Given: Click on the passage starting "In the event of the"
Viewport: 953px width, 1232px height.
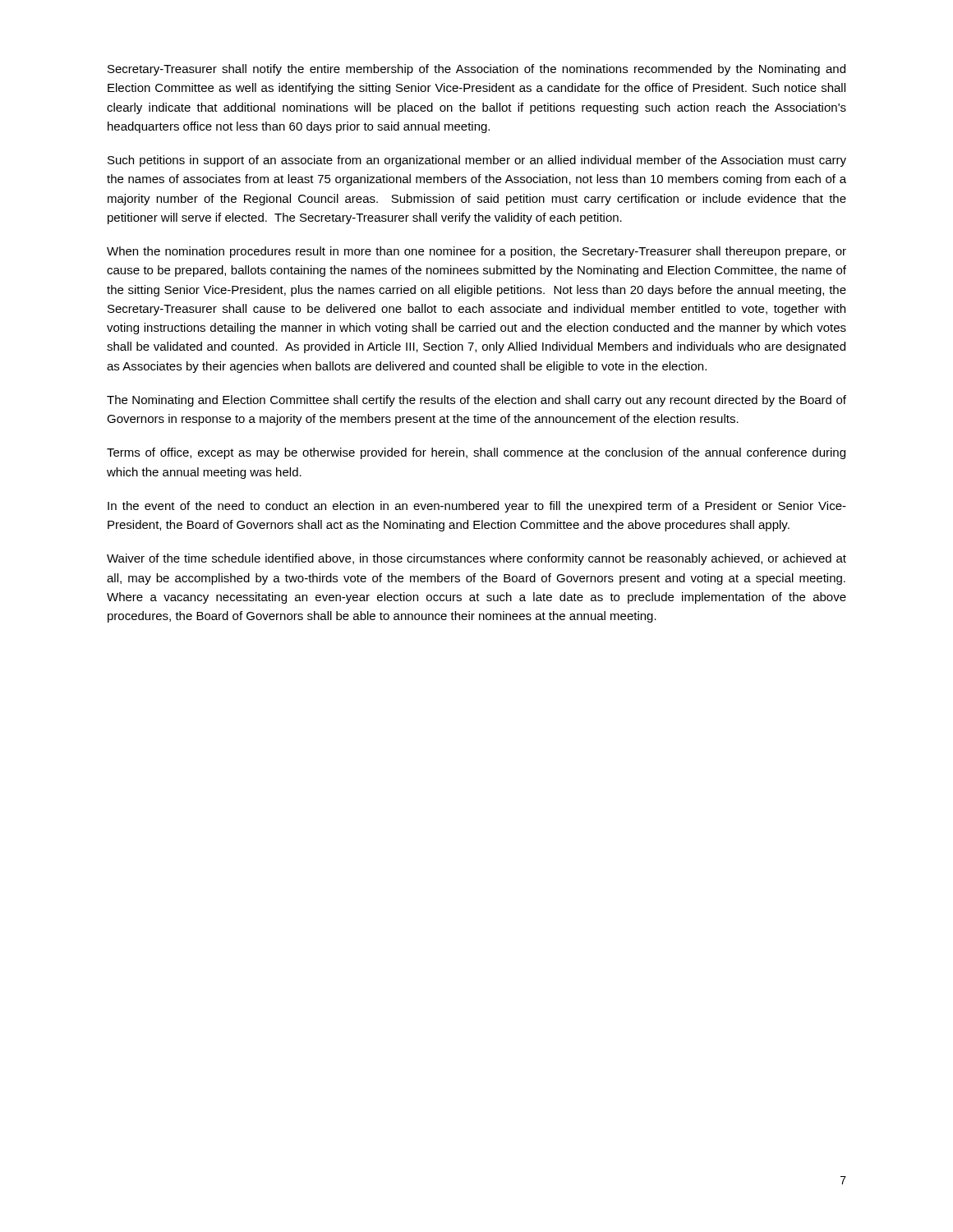Looking at the screenshot, I should click(476, 515).
